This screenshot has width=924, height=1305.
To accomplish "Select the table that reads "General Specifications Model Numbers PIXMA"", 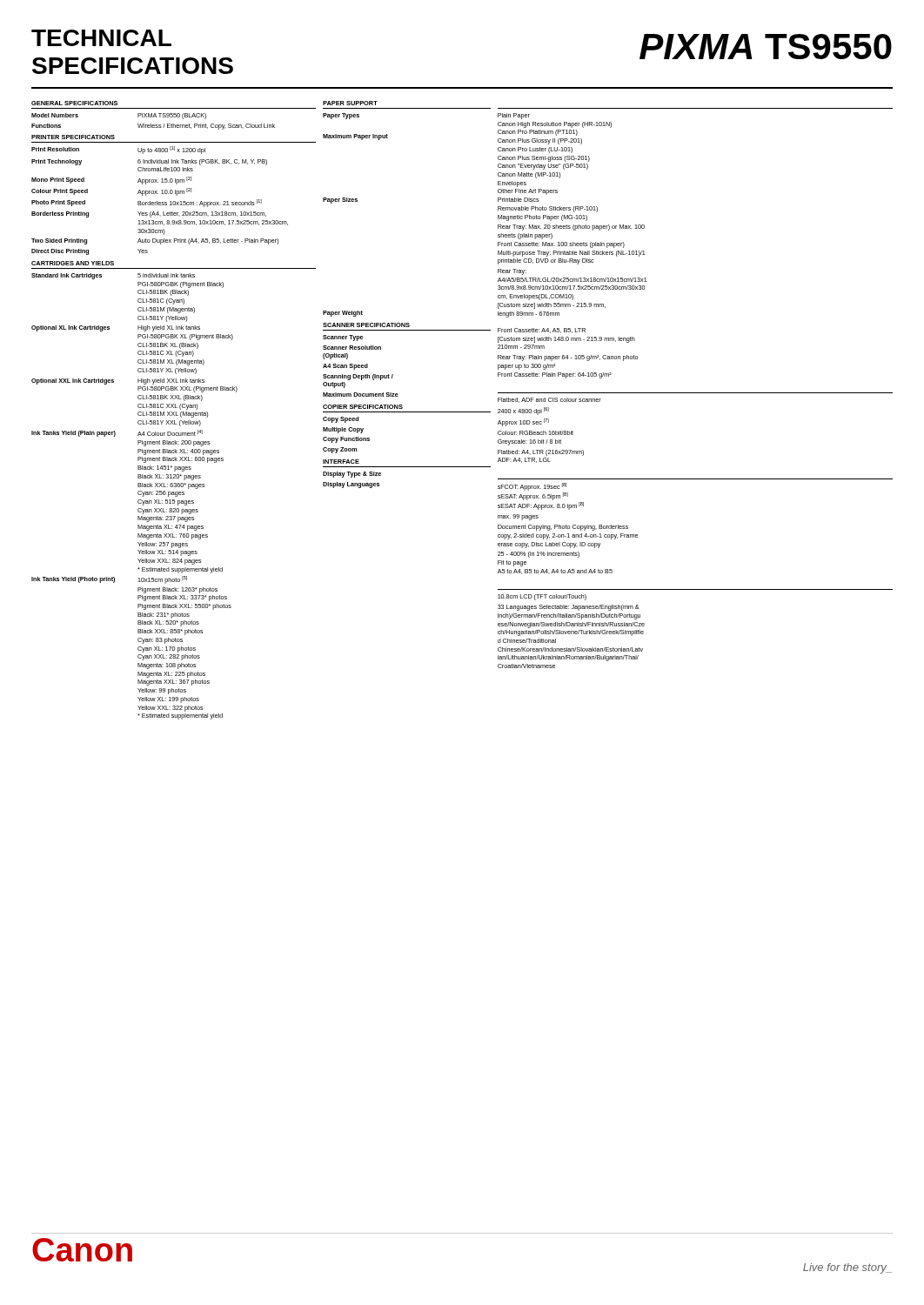I will click(x=177, y=409).
